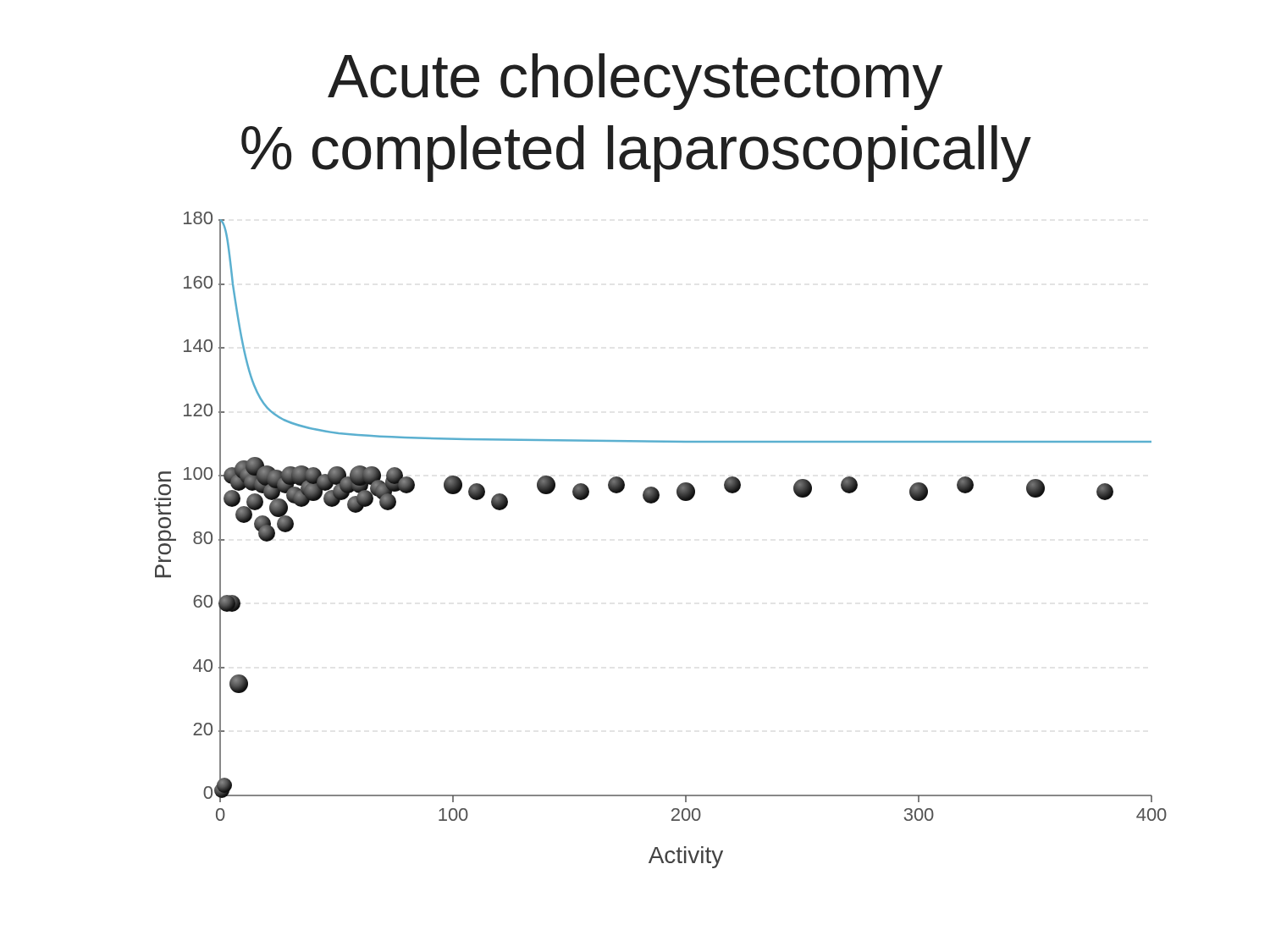Locate the text "Acute cholecystectomy% completed laparoscopically"
Image resolution: width=1270 pixels, height=952 pixels.
[635, 112]
